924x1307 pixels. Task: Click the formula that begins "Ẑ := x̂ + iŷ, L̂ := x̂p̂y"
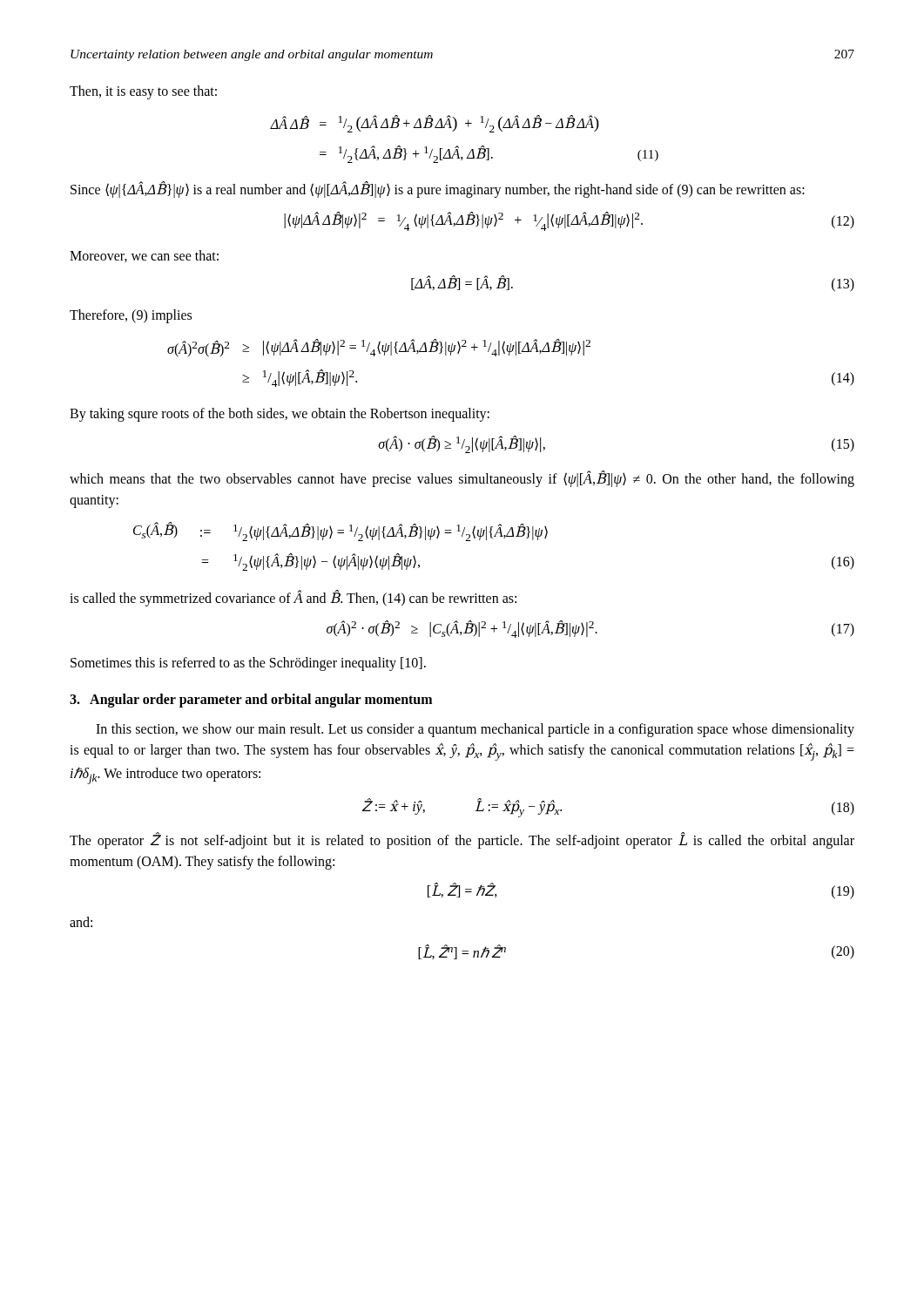(x=394, y=807)
